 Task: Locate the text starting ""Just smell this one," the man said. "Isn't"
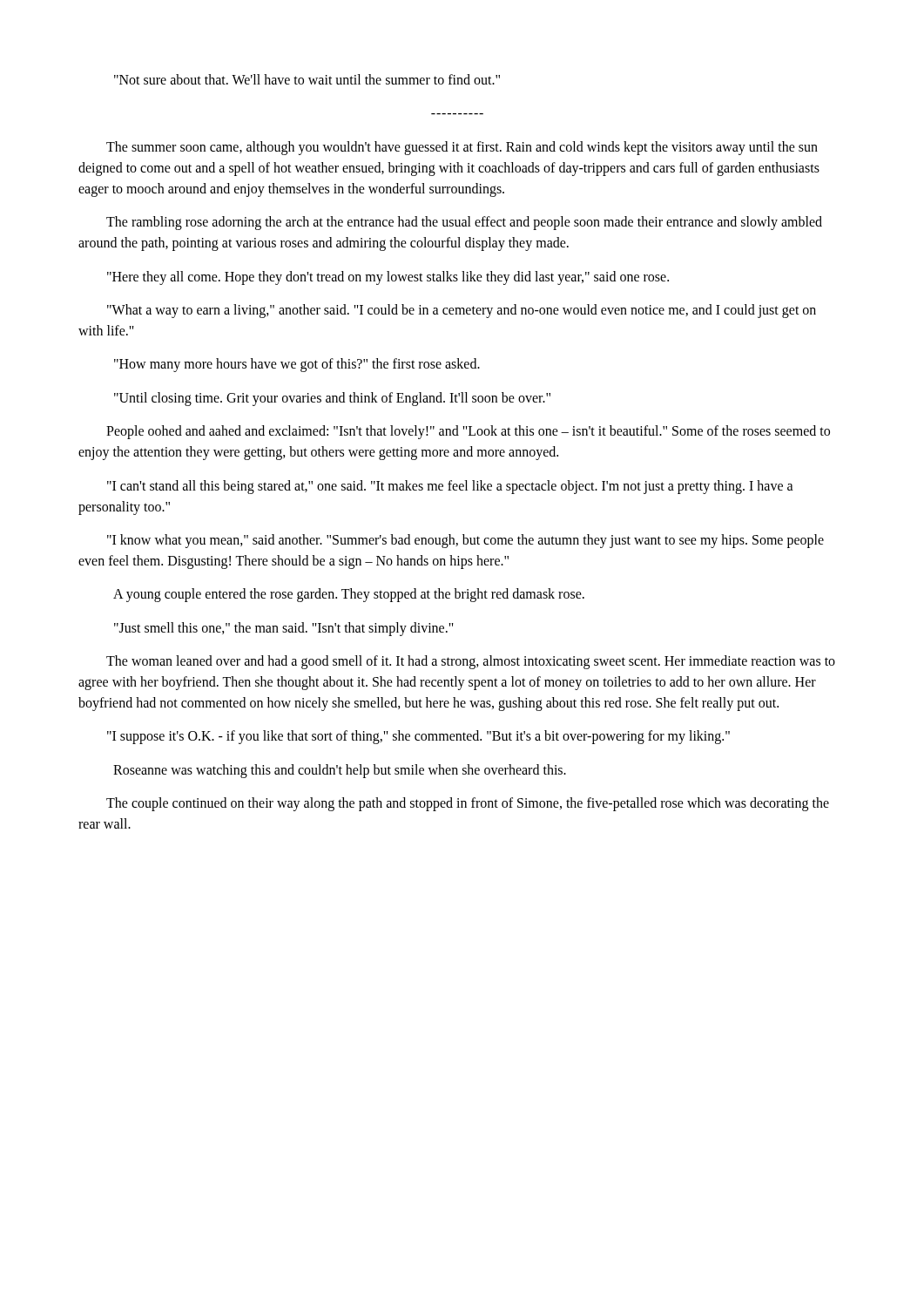[458, 628]
